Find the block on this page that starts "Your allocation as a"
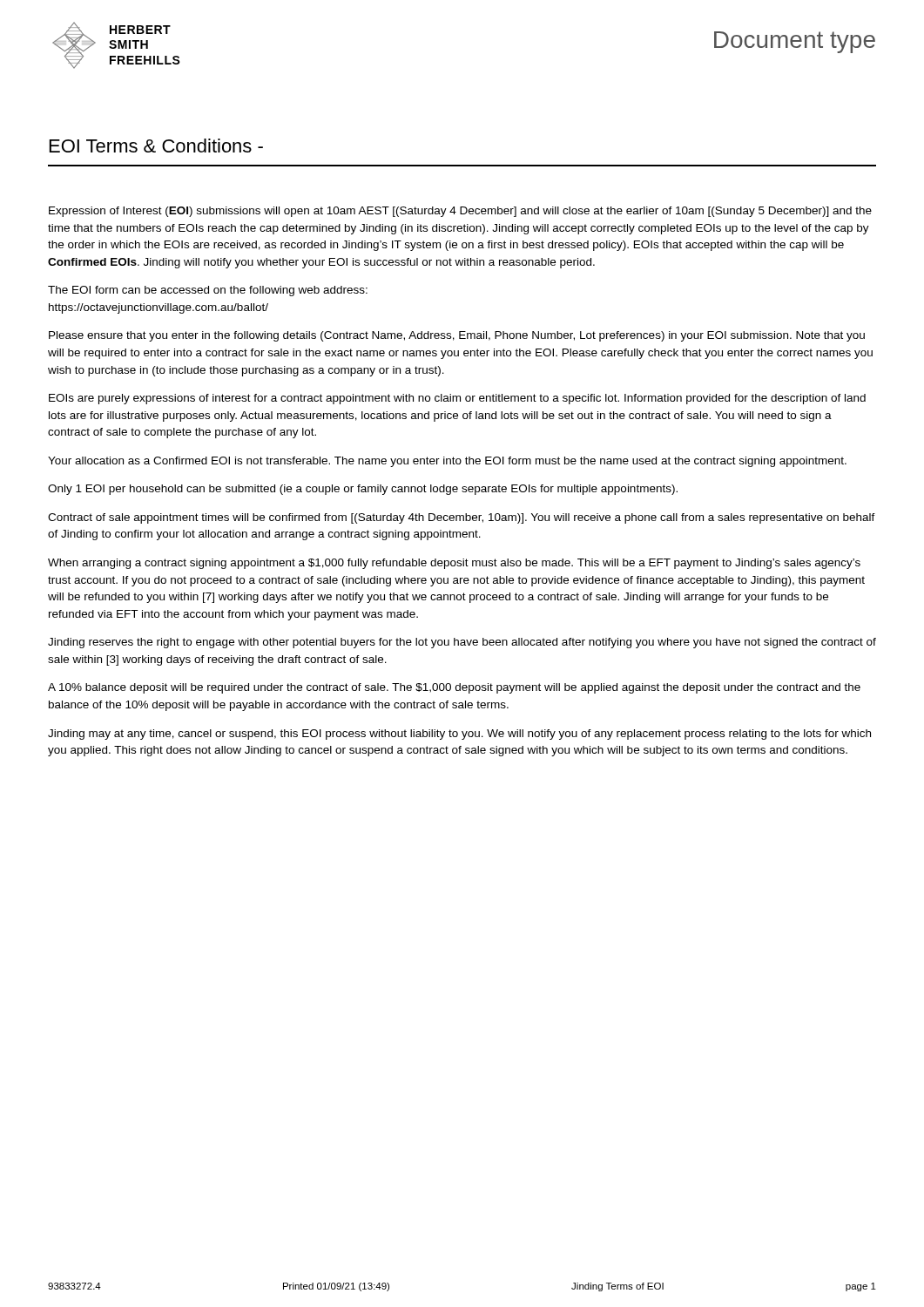924x1307 pixels. pos(447,460)
